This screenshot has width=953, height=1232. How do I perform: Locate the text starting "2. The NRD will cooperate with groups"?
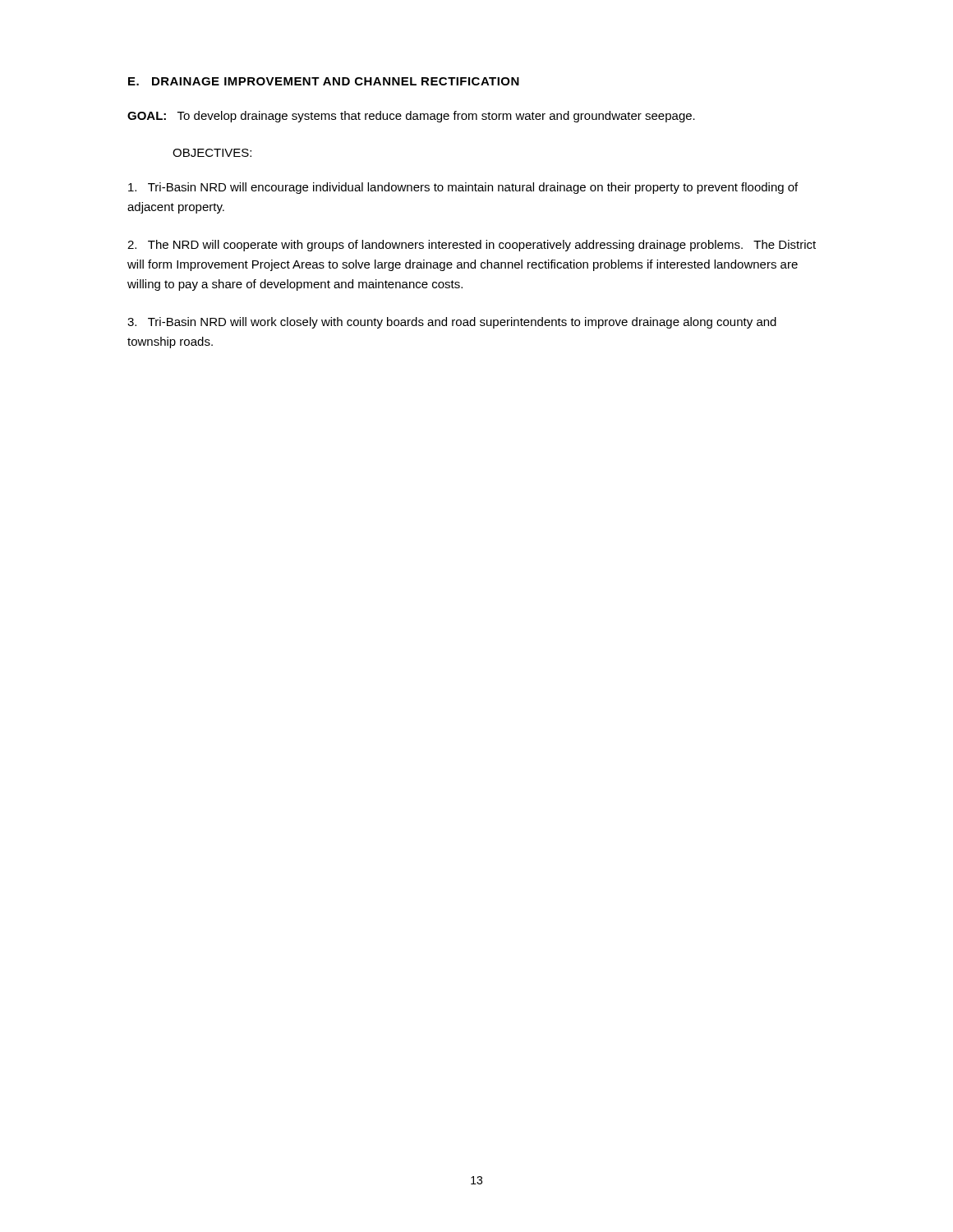472,264
